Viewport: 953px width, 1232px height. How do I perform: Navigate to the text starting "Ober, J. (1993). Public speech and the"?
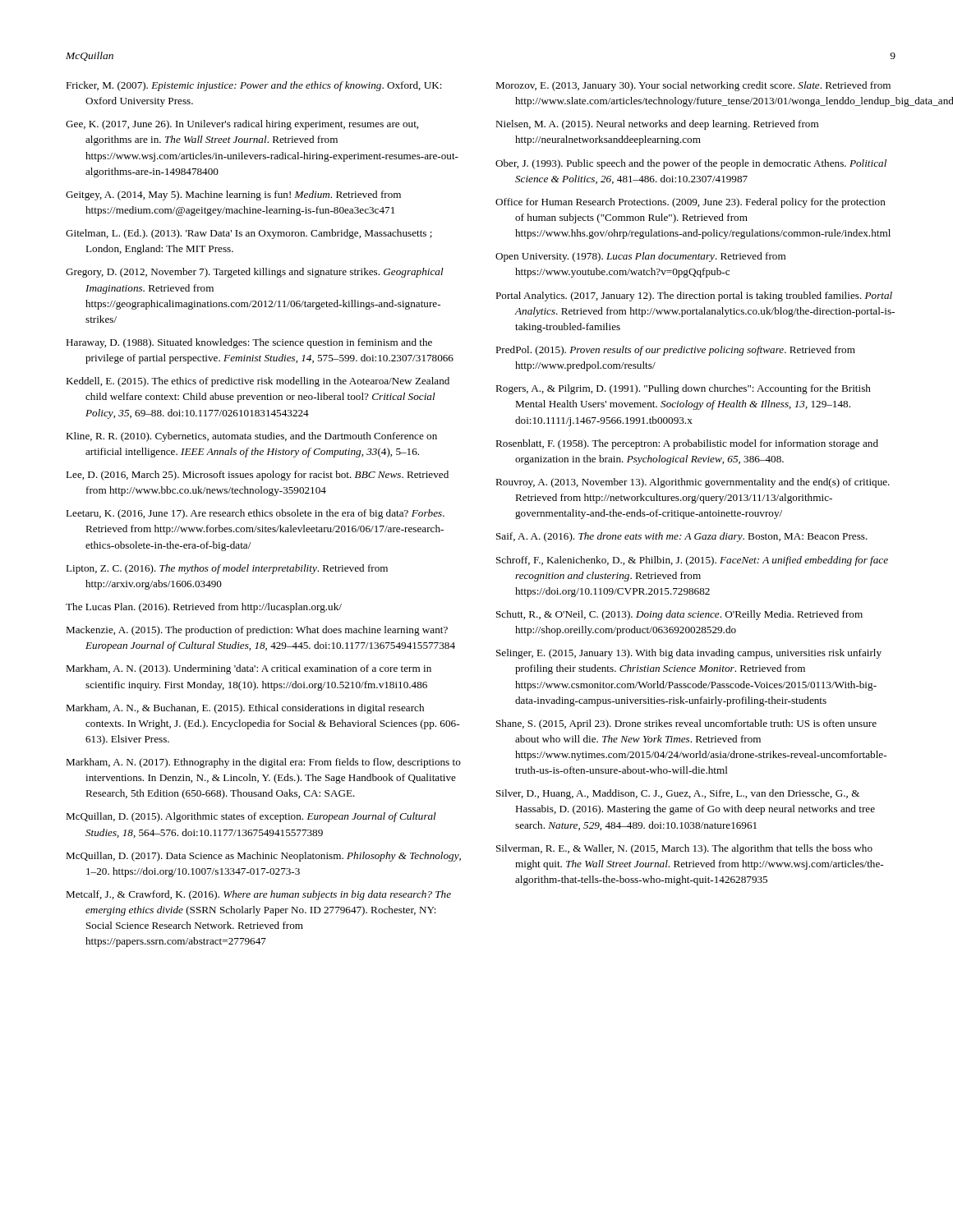(691, 171)
